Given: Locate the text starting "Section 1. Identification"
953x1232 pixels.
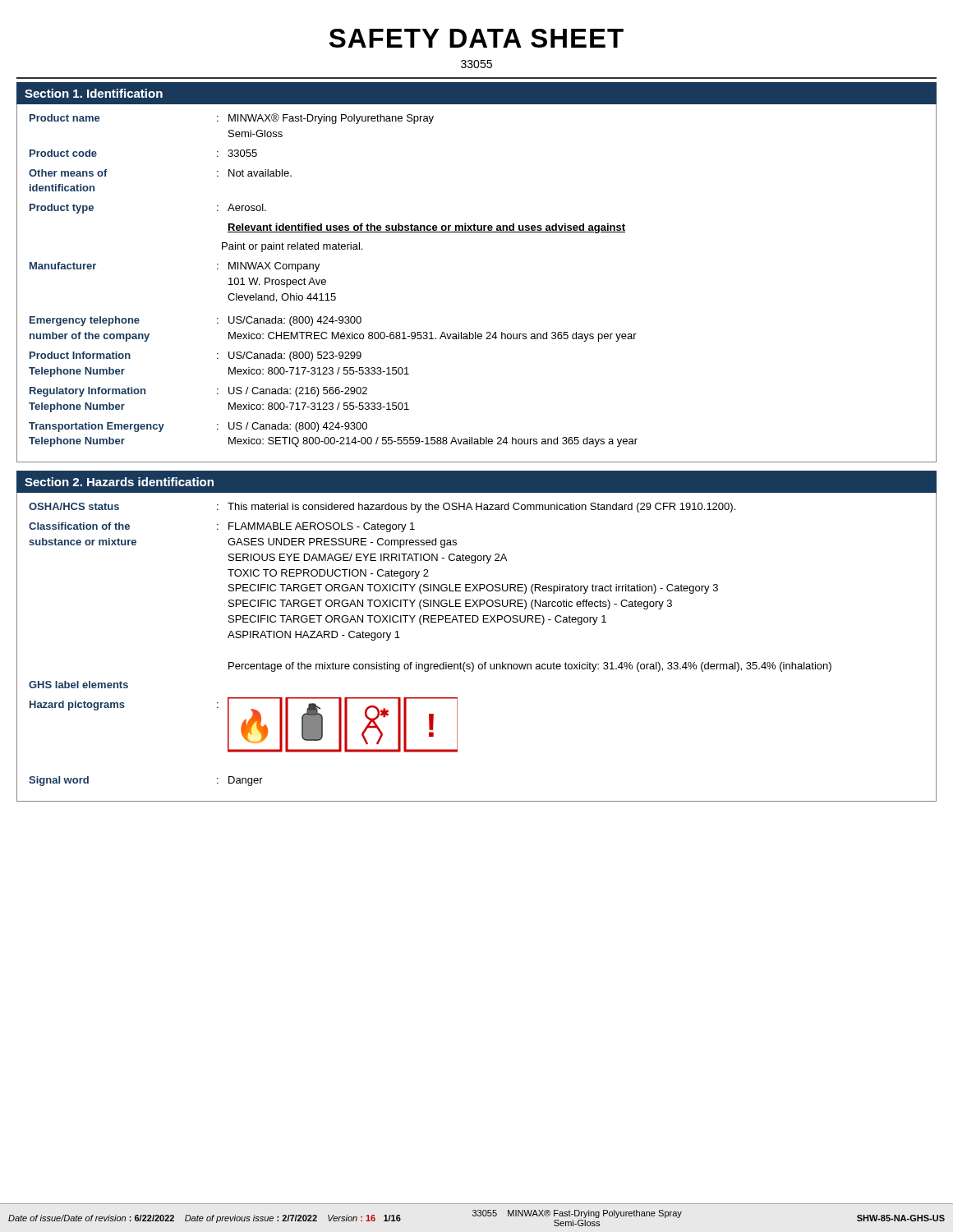Looking at the screenshot, I should [x=94, y=93].
